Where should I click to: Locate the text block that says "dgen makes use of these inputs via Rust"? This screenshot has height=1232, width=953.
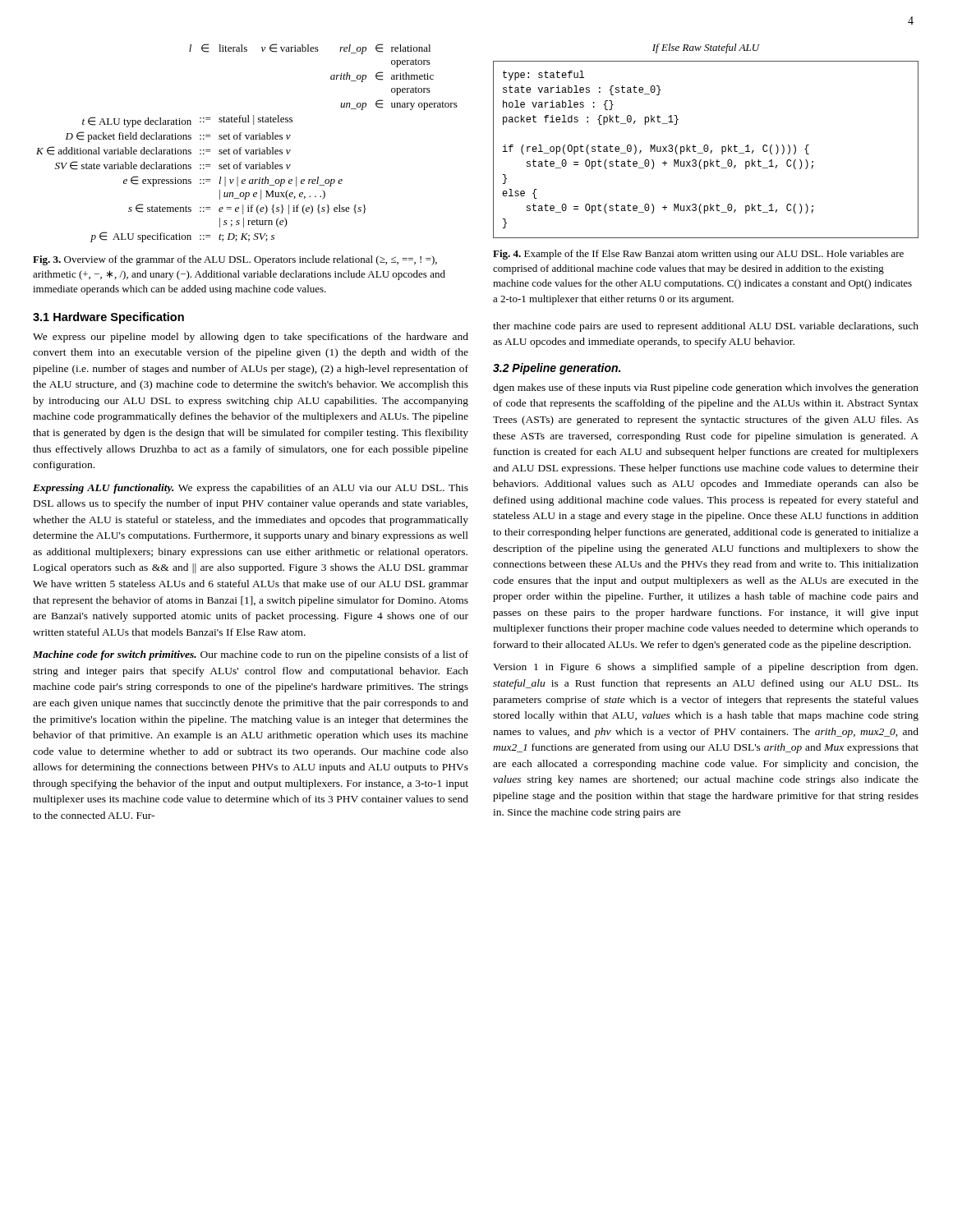[706, 516]
